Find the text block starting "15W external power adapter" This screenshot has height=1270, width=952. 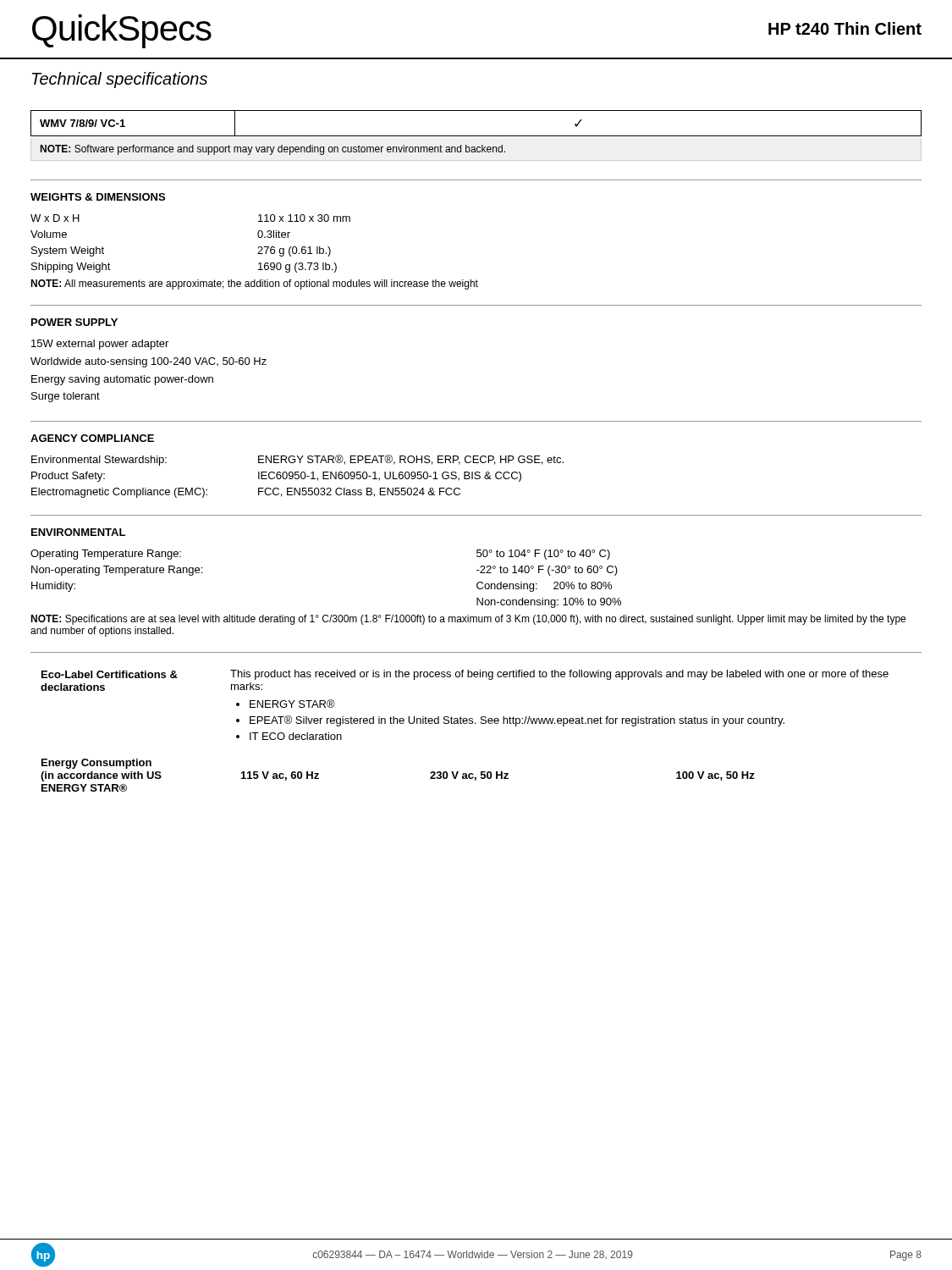pos(149,370)
